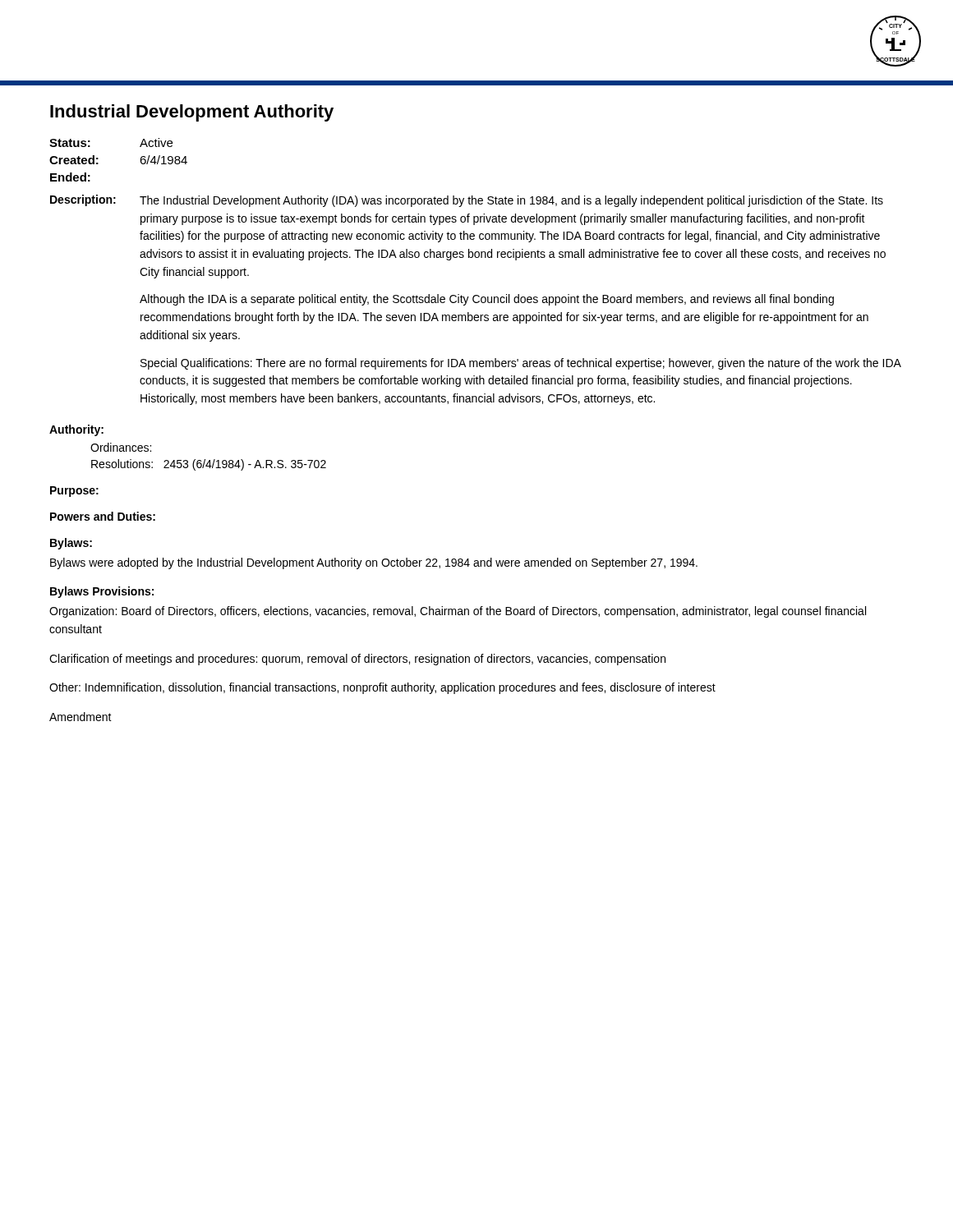
Task: Click on the text with the text "Created: 6/4/1984"
Action: tap(69, 160)
